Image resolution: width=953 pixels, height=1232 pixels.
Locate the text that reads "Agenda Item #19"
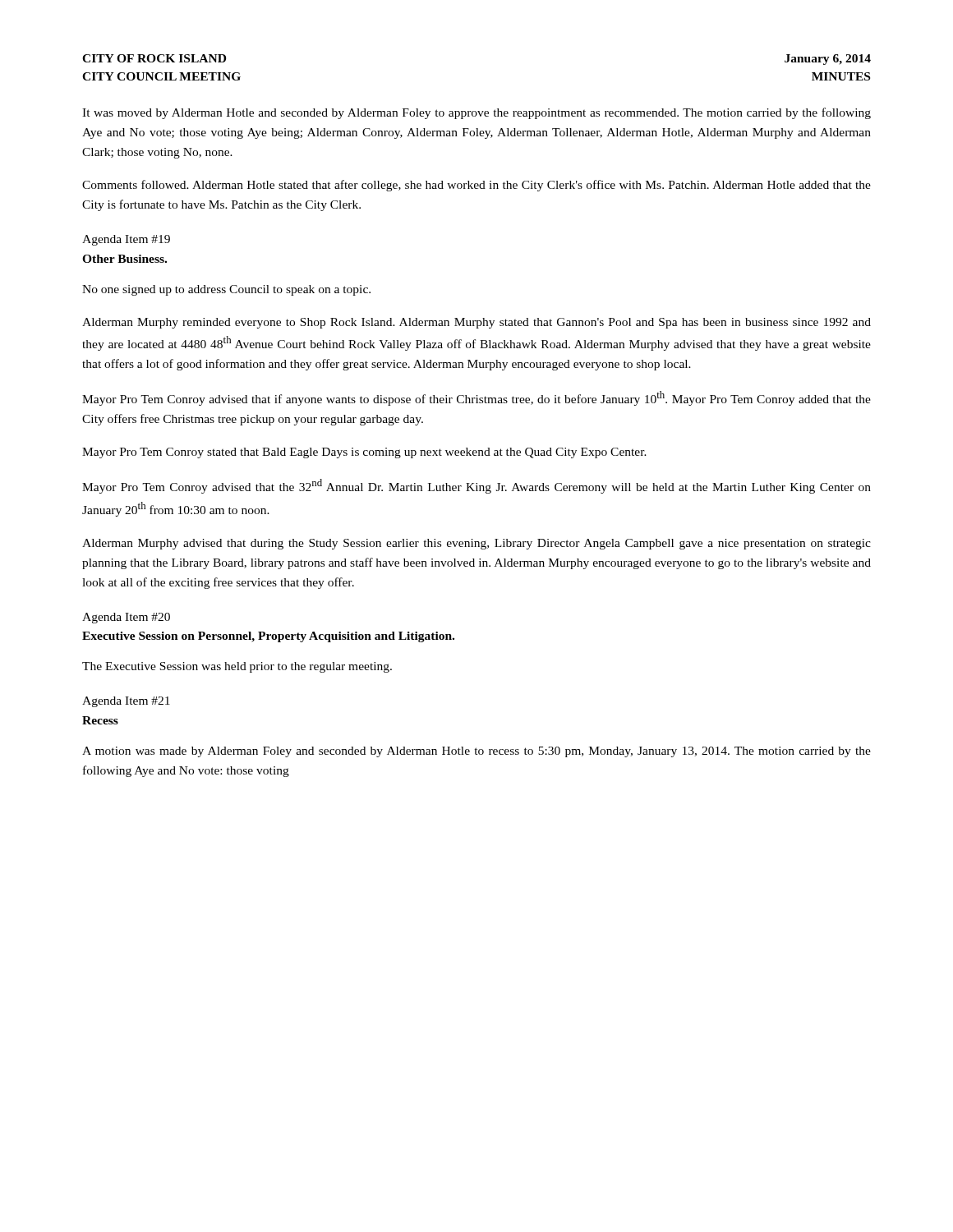click(x=126, y=239)
